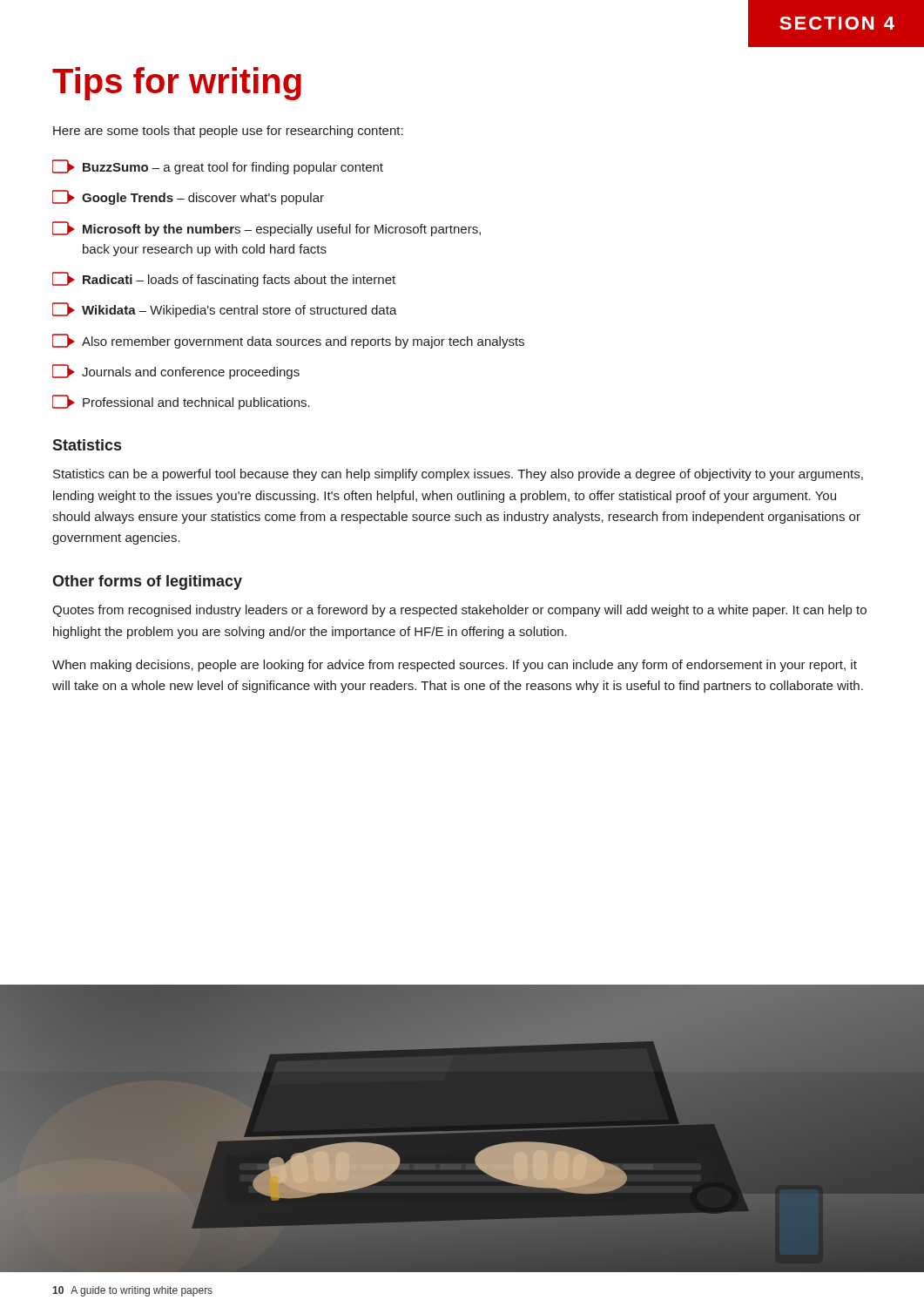This screenshot has width=924, height=1307.
Task: Find the block on this page that starts "Quotes from recognised"
Action: point(462,621)
